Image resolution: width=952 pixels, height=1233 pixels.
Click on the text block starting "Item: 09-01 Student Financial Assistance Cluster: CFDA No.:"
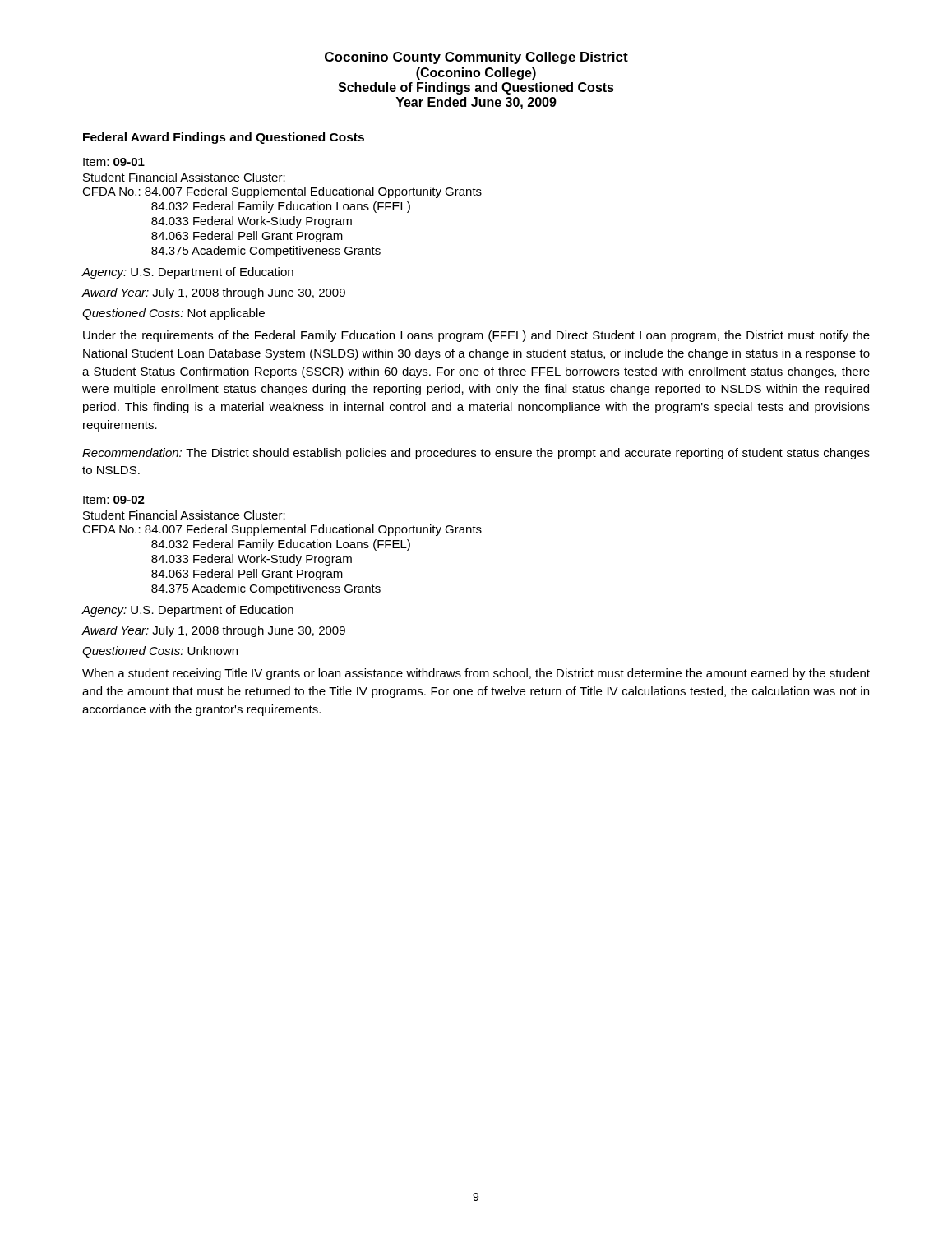(x=476, y=206)
